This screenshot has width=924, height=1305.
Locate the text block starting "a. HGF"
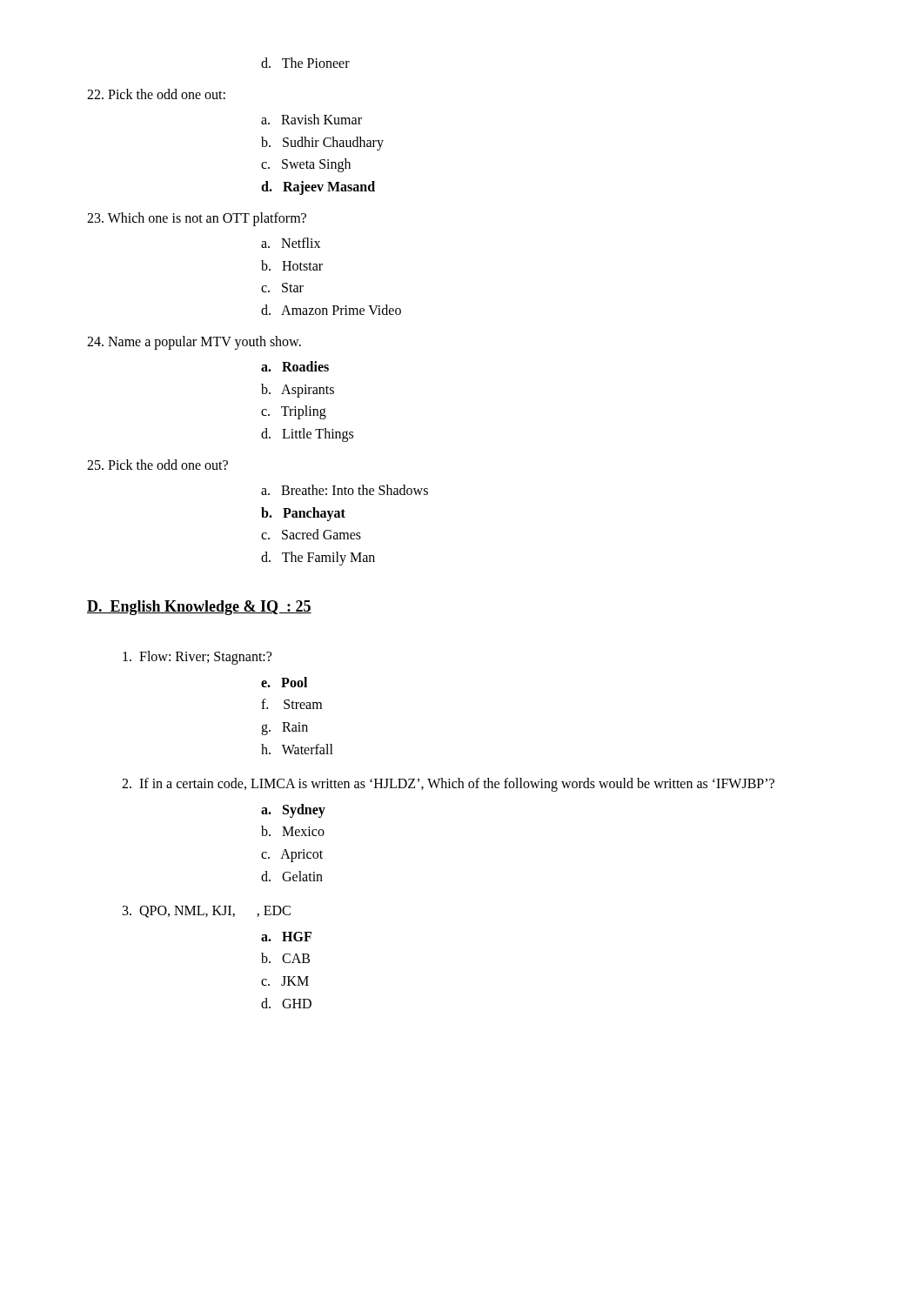[x=287, y=936]
